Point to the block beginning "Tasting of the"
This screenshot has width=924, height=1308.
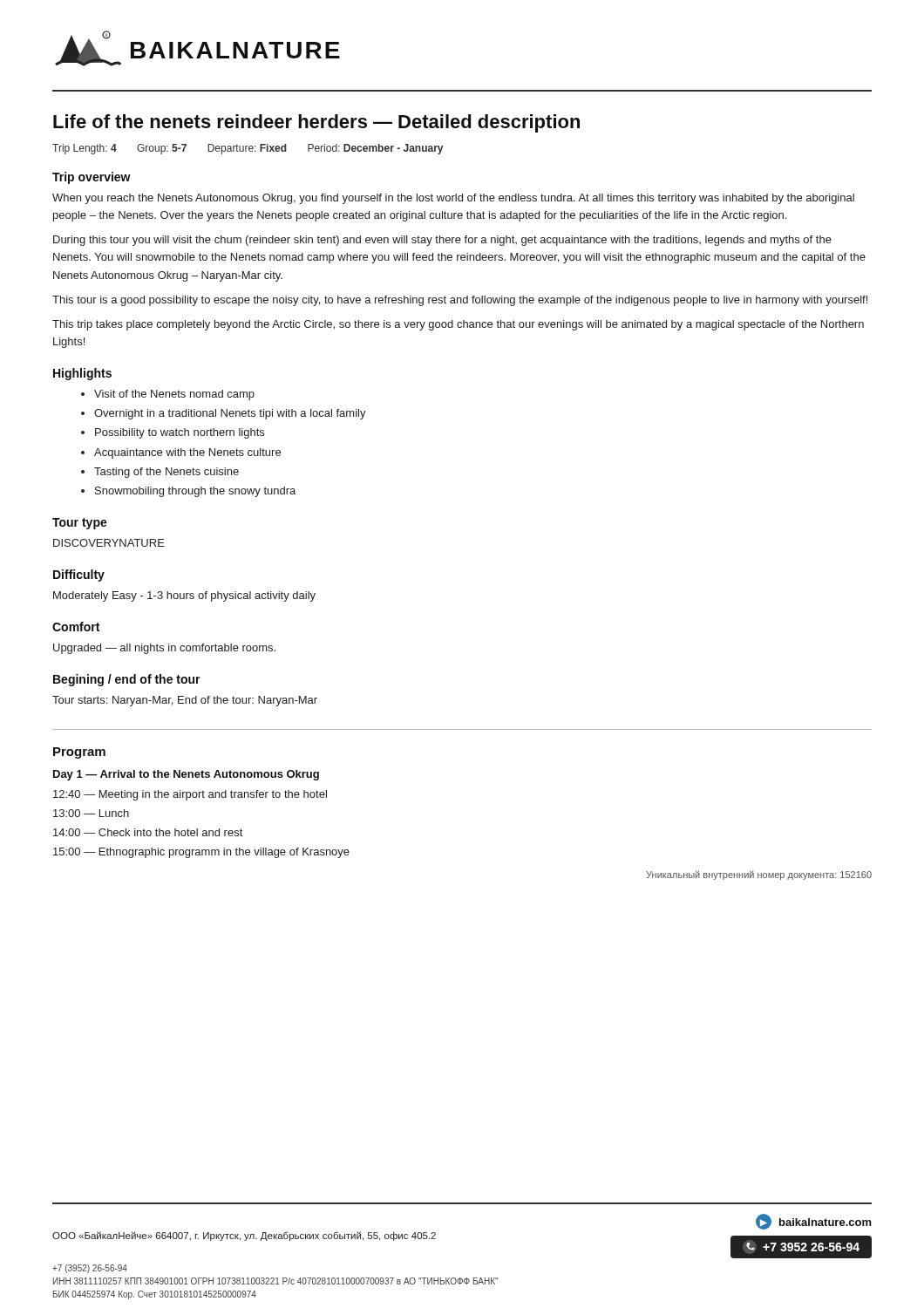[x=167, y=471]
